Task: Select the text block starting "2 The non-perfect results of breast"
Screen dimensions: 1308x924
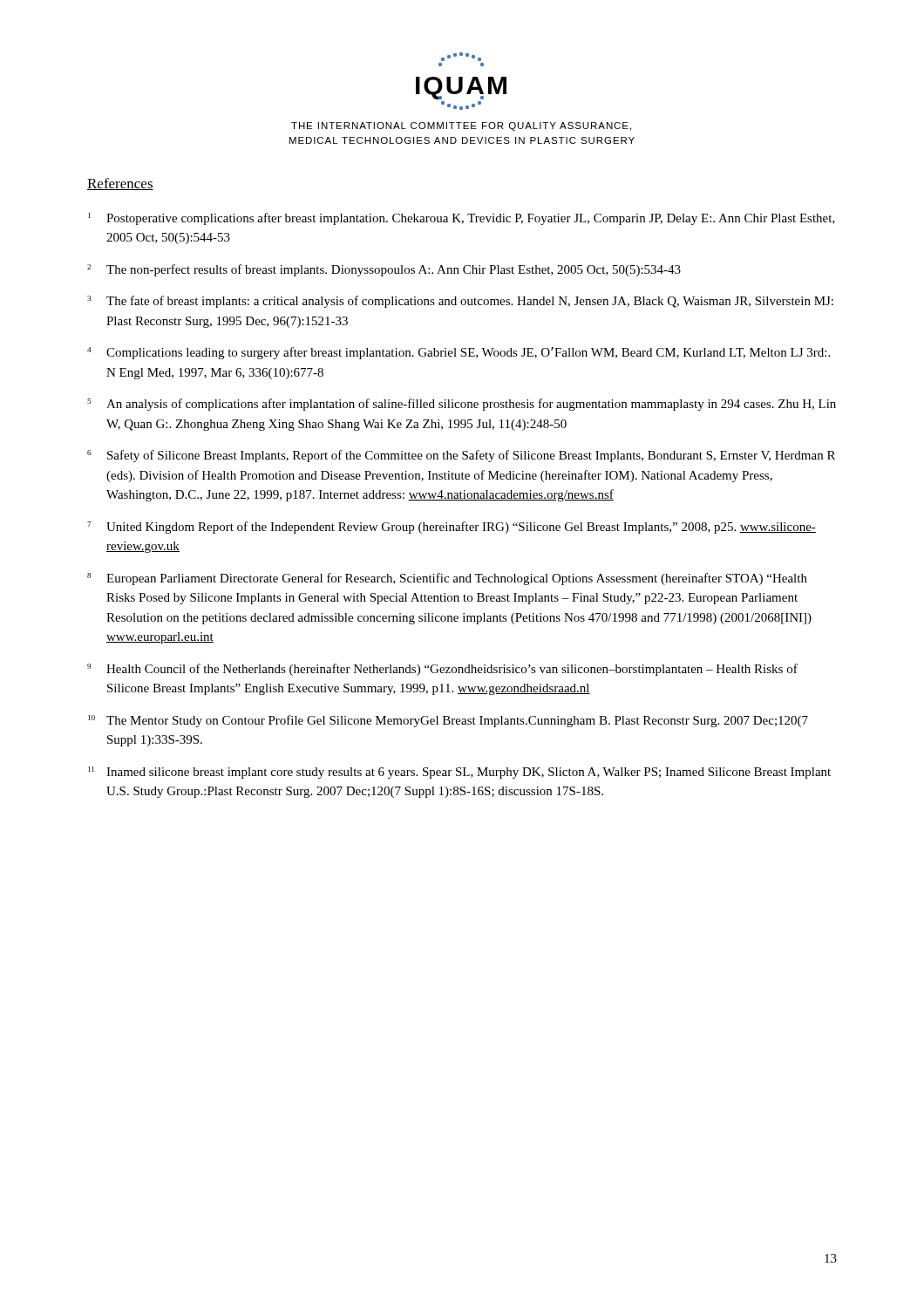Action: click(462, 269)
